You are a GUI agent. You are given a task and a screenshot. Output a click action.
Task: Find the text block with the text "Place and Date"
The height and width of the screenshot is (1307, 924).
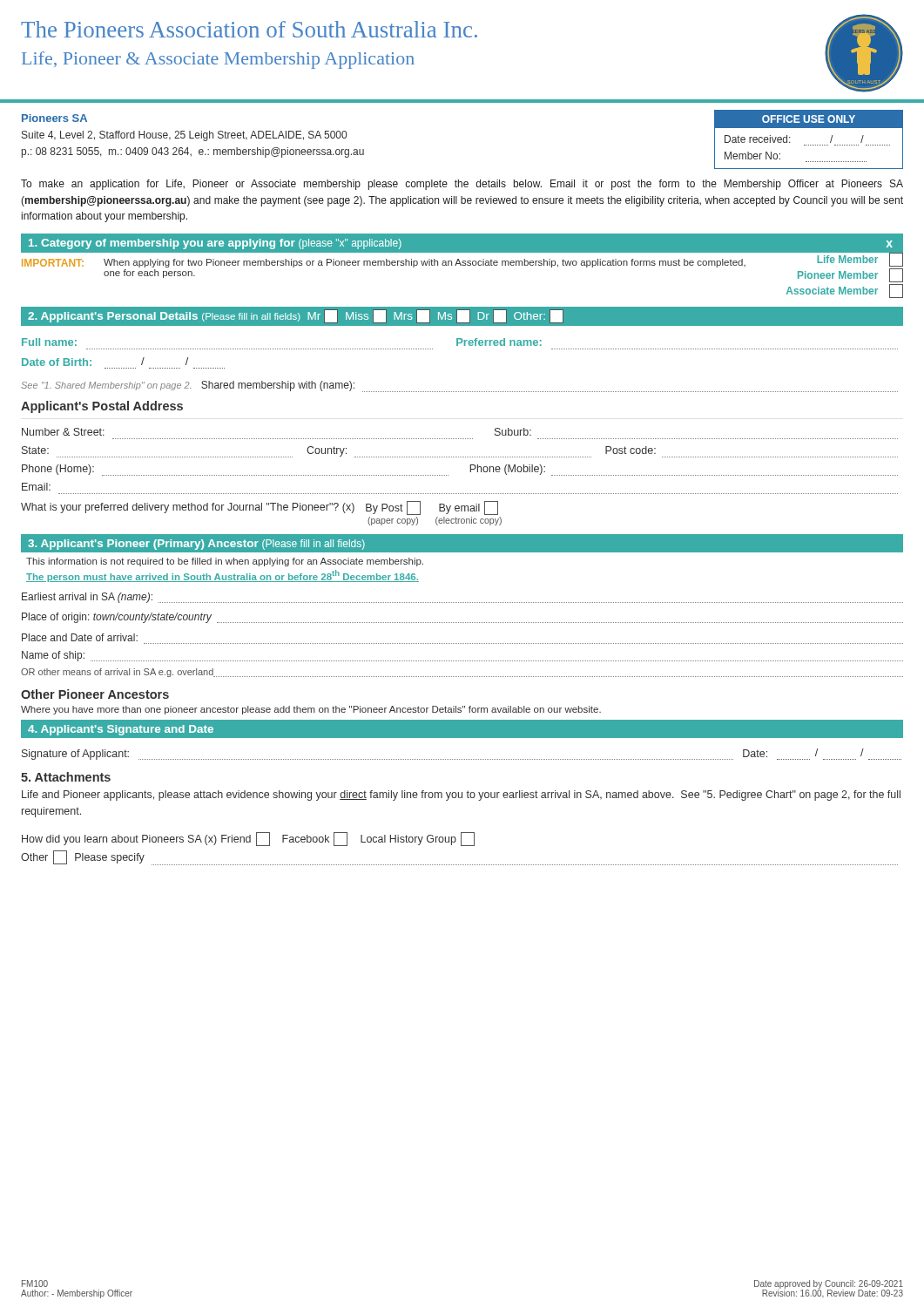coord(462,653)
